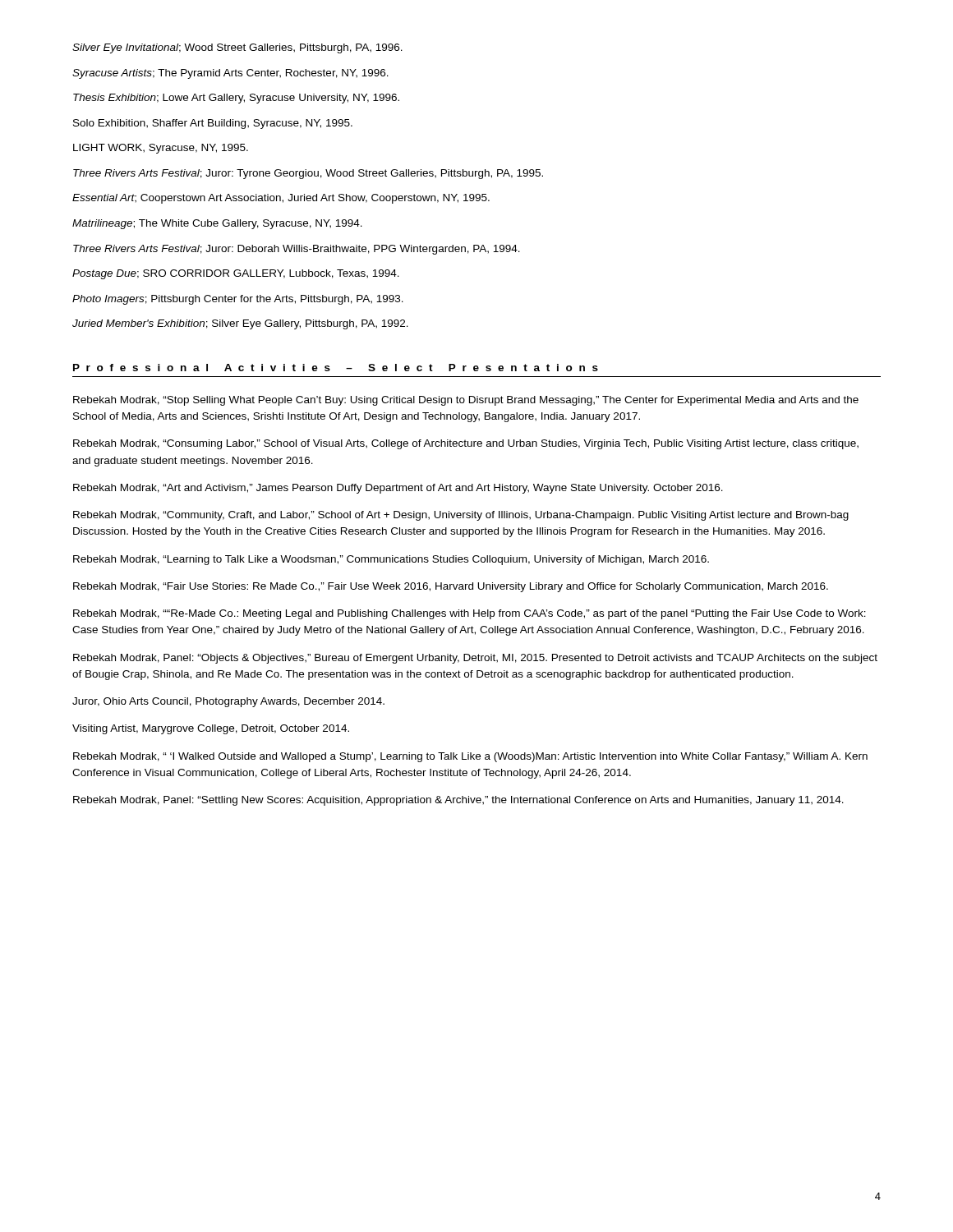Click the passage that begins "Photo Imagers; Pittsburgh Center for the Arts, Pittsburgh,"
The image size is (953, 1232).
click(x=238, y=298)
